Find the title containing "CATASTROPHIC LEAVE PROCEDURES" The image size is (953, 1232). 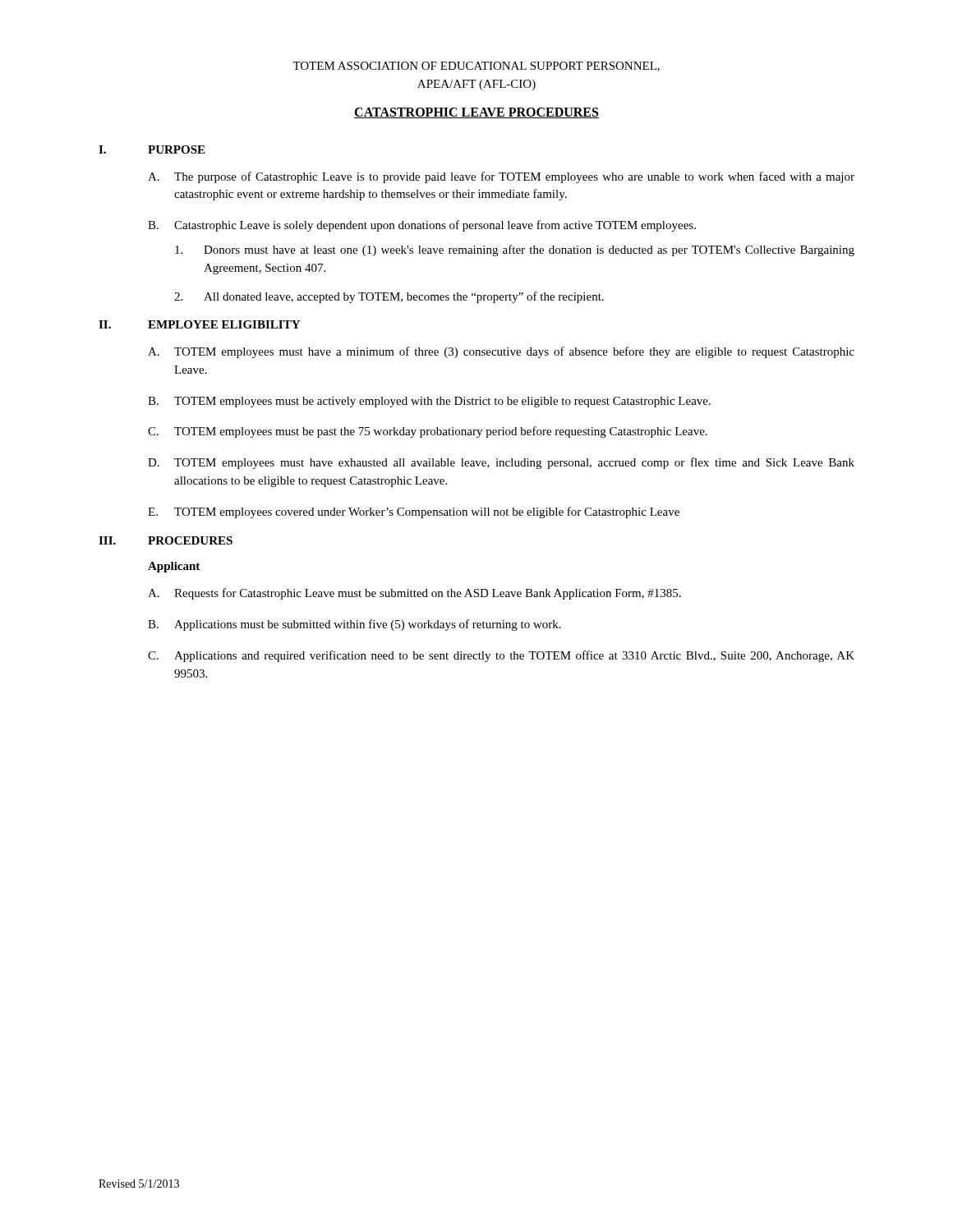pyautogui.click(x=476, y=112)
